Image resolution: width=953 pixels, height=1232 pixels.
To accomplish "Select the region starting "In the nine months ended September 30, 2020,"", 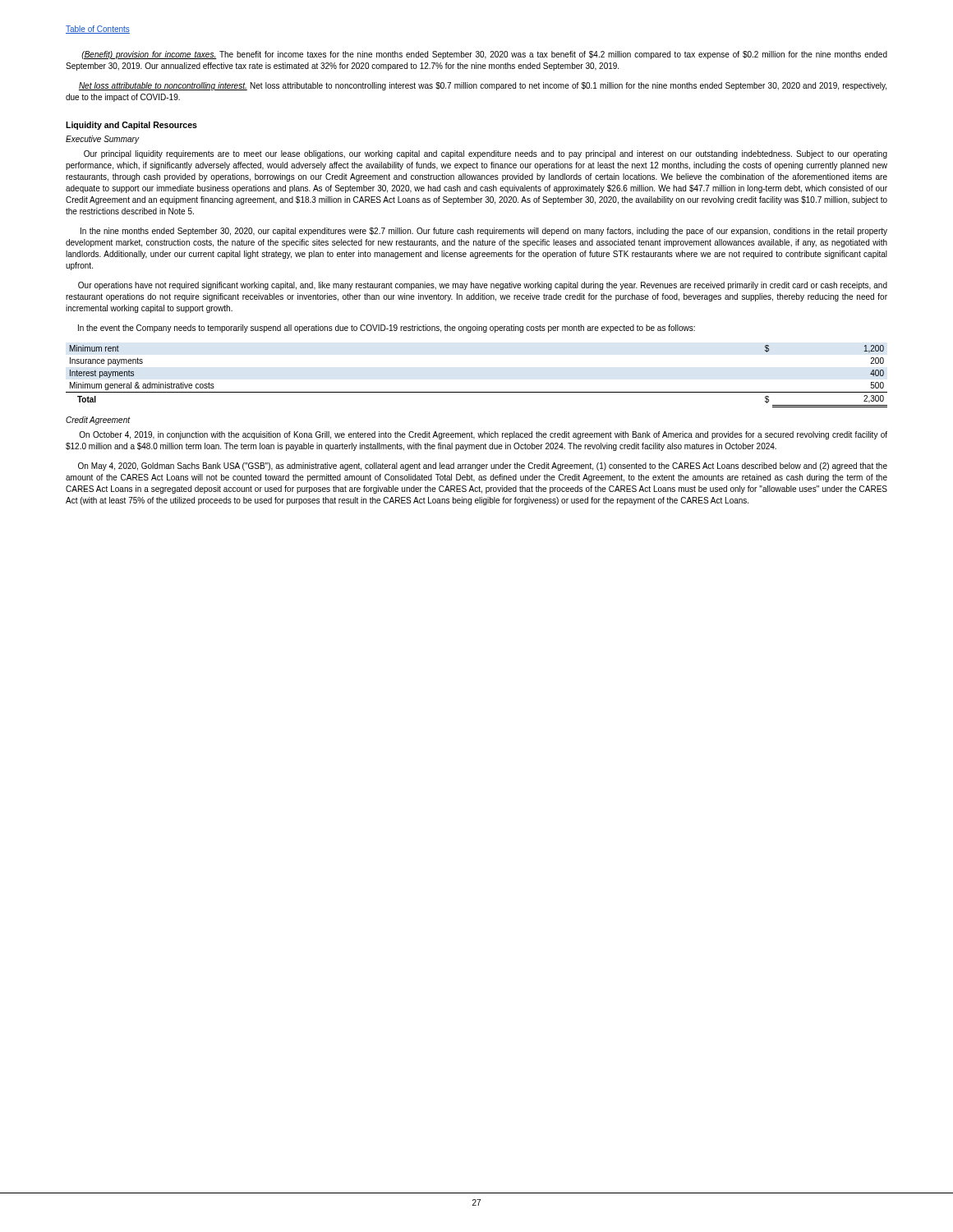I will pos(476,248).
